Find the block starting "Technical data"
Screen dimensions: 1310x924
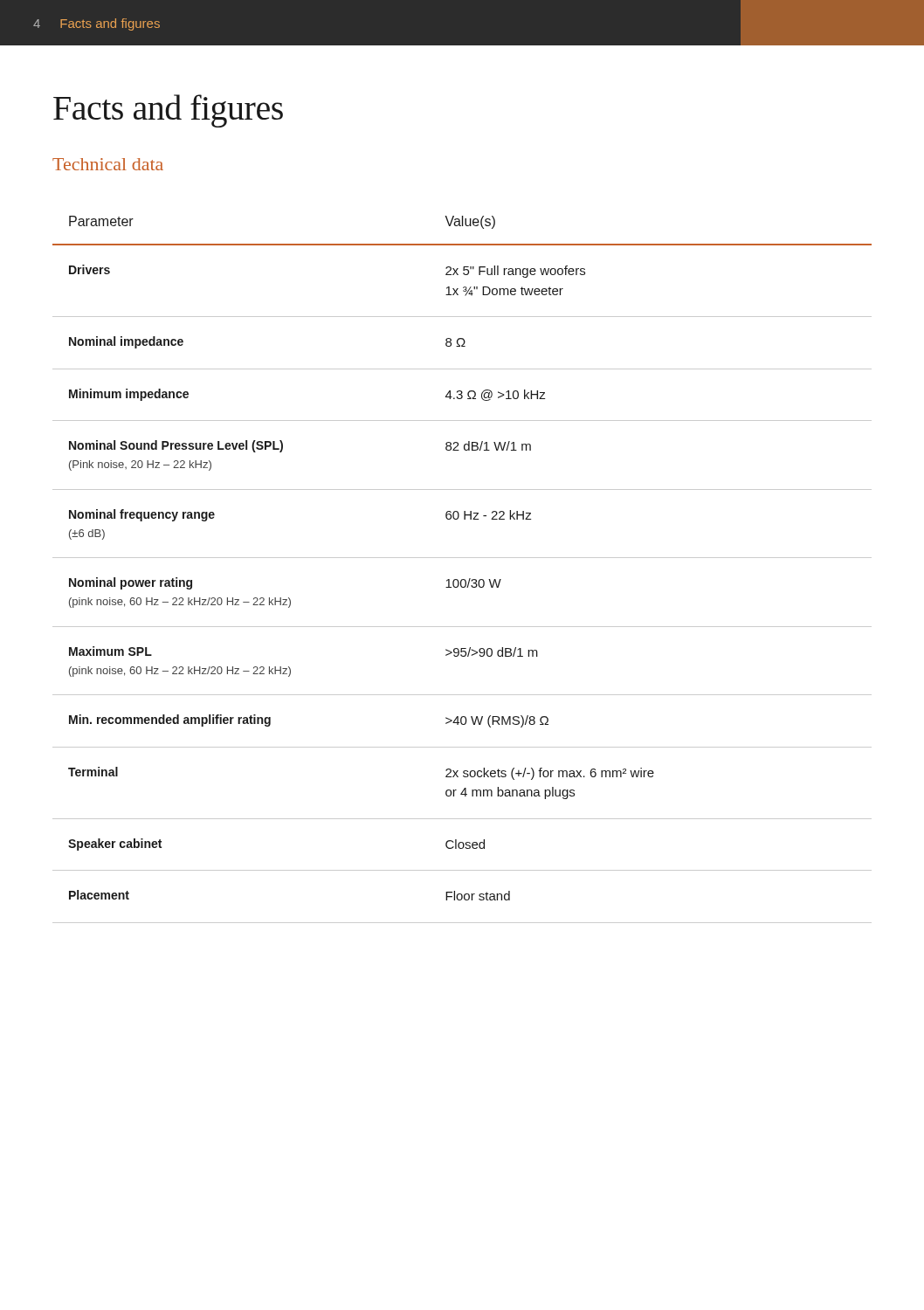click(x=108, y=164)
